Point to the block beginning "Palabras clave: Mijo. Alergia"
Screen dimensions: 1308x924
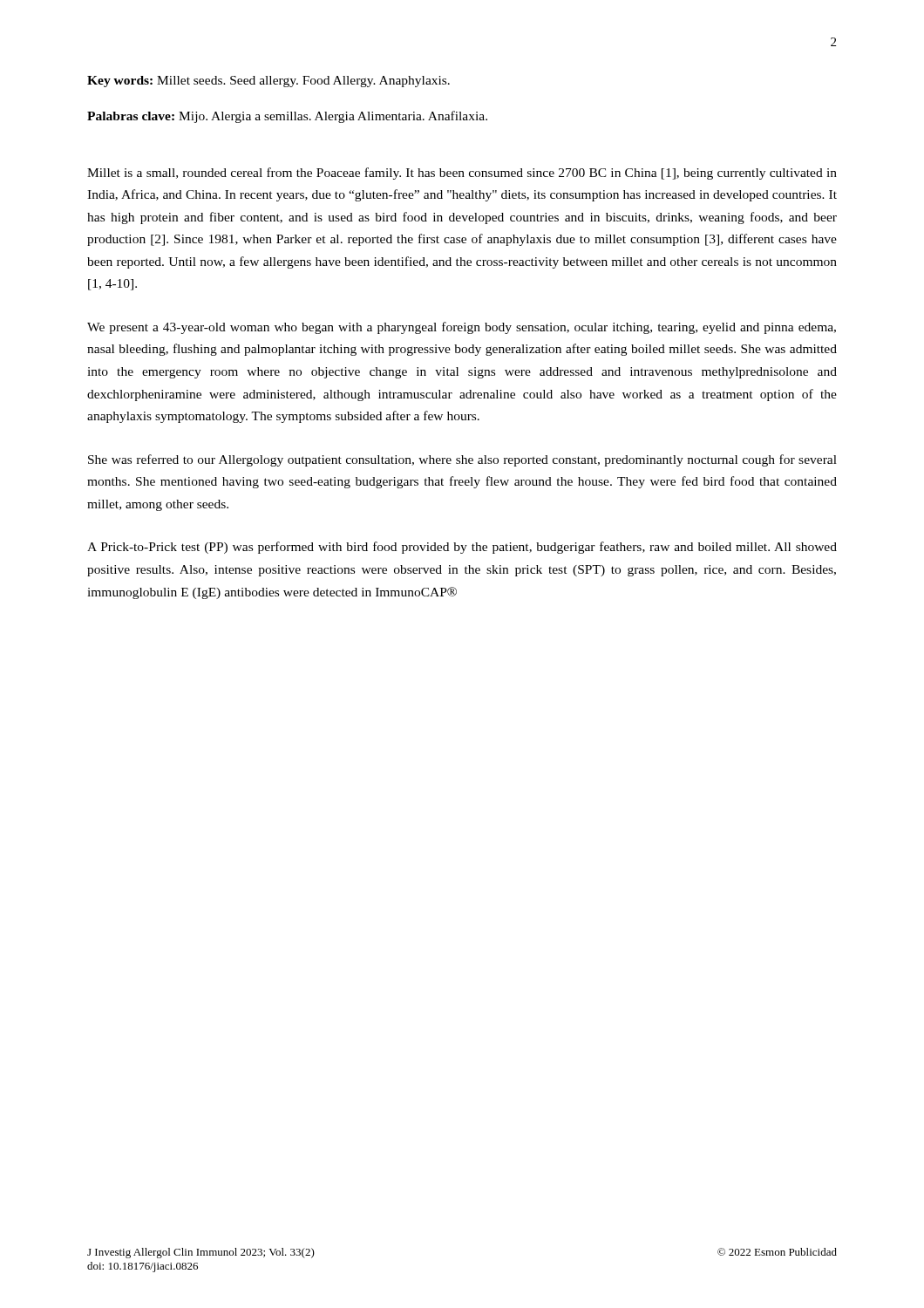(x=288, y=116)
